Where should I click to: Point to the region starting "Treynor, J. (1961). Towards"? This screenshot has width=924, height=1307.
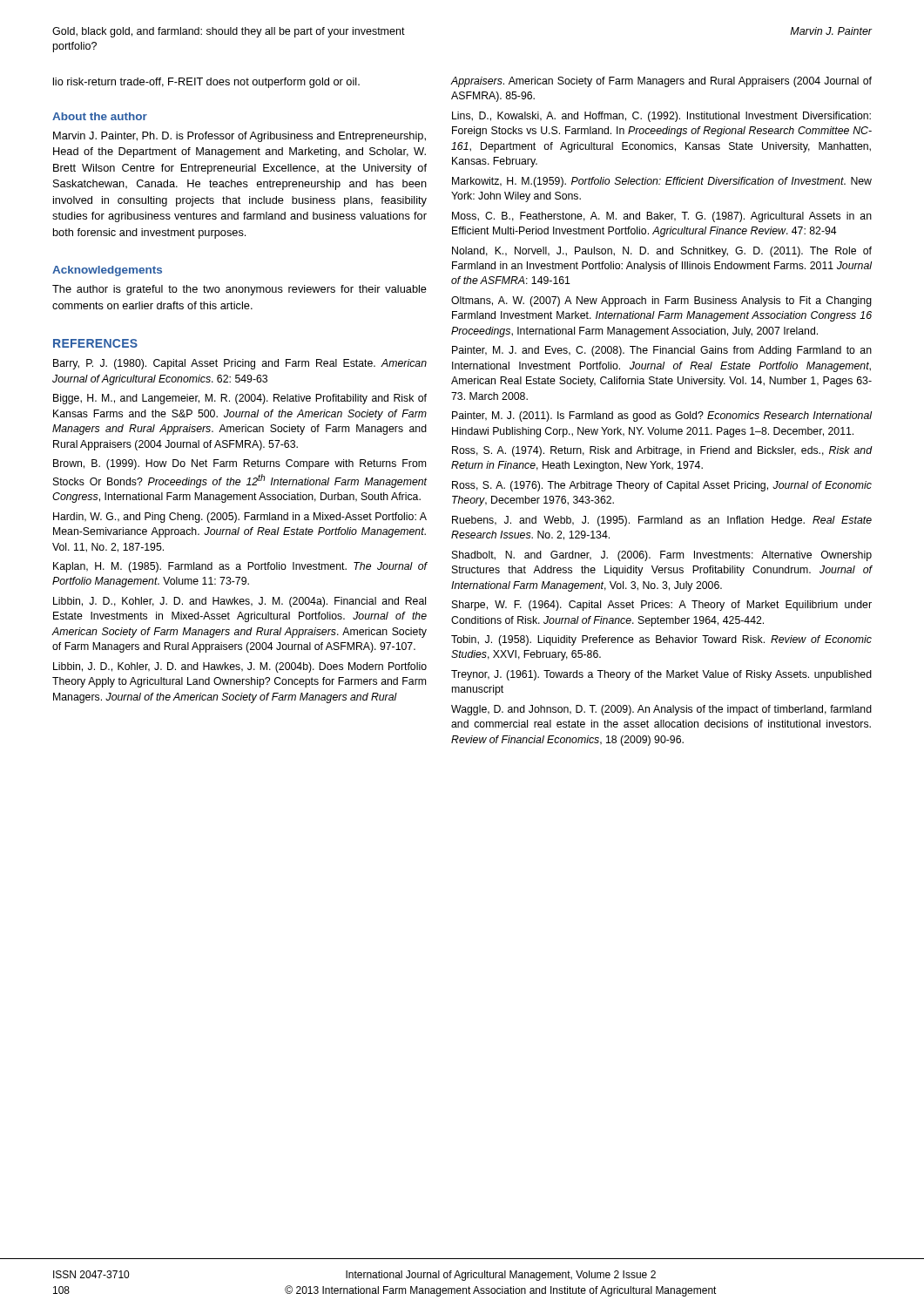pos(661,682)
